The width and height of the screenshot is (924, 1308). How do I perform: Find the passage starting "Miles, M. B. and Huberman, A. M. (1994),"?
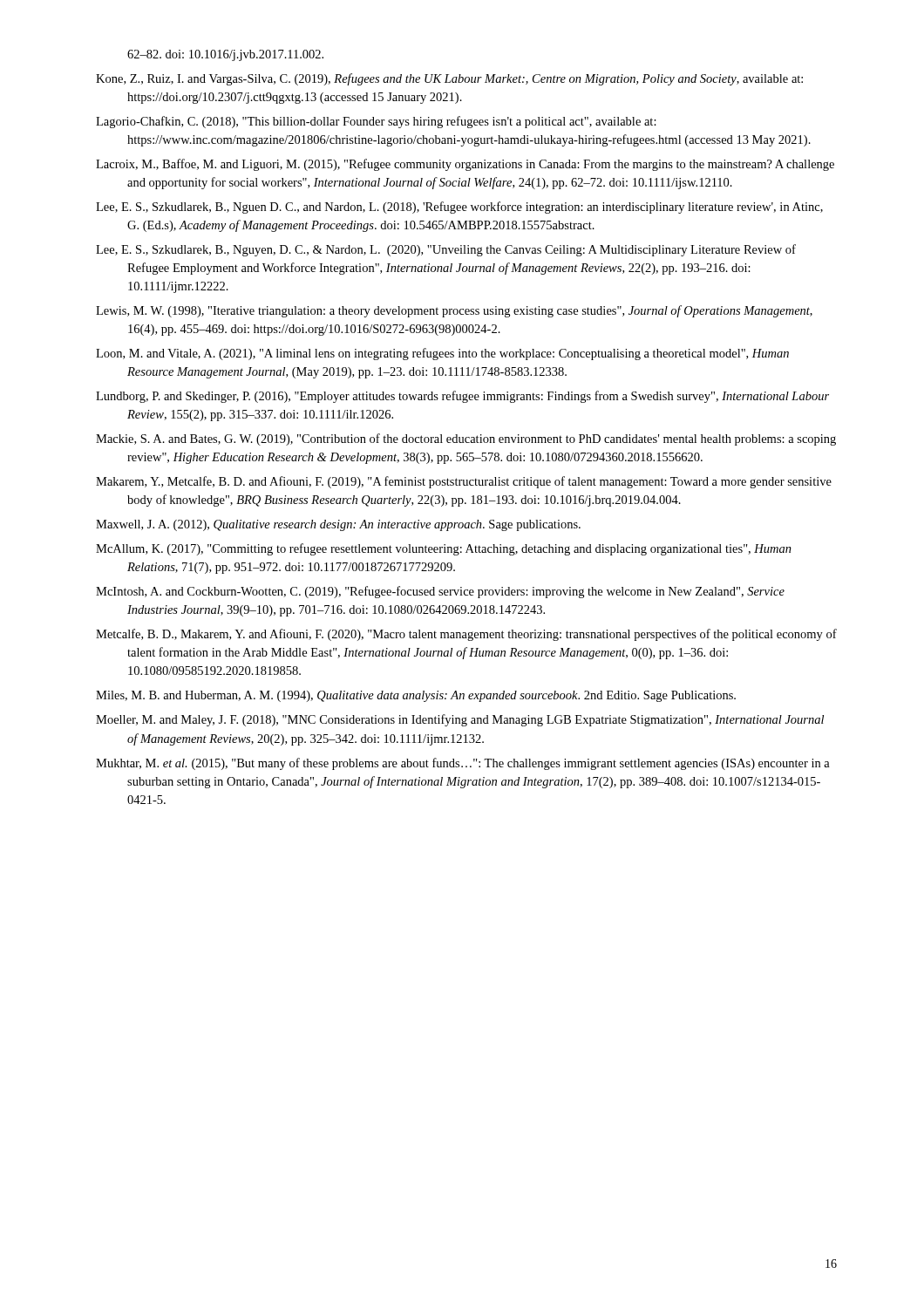click(x=416, y=695)
